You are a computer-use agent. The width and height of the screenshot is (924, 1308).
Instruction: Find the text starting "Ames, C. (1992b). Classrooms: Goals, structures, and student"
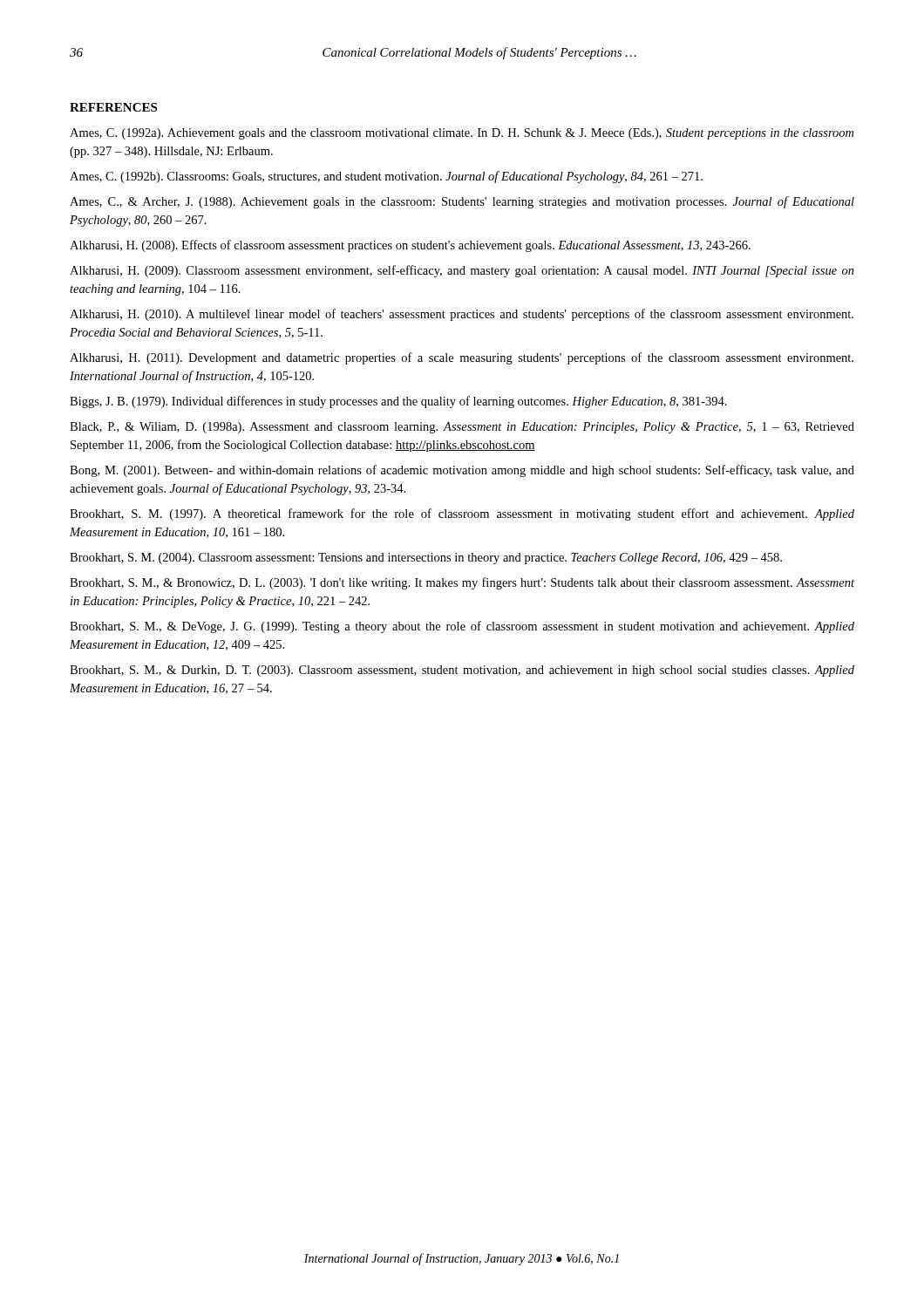pyautogui.click(x=387, y=176)
